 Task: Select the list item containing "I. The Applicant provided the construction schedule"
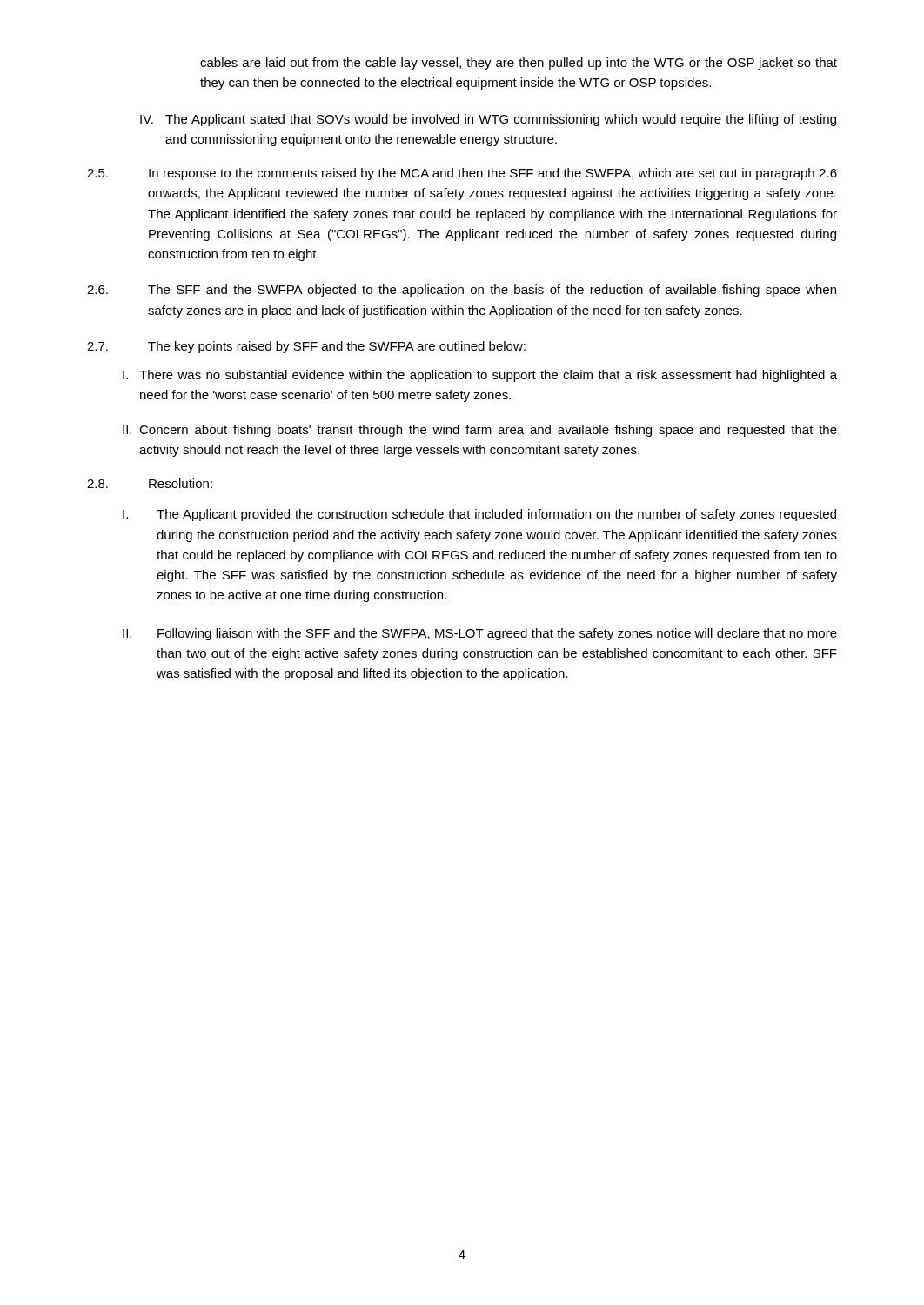pyautogui.click(x=462, y=555)
